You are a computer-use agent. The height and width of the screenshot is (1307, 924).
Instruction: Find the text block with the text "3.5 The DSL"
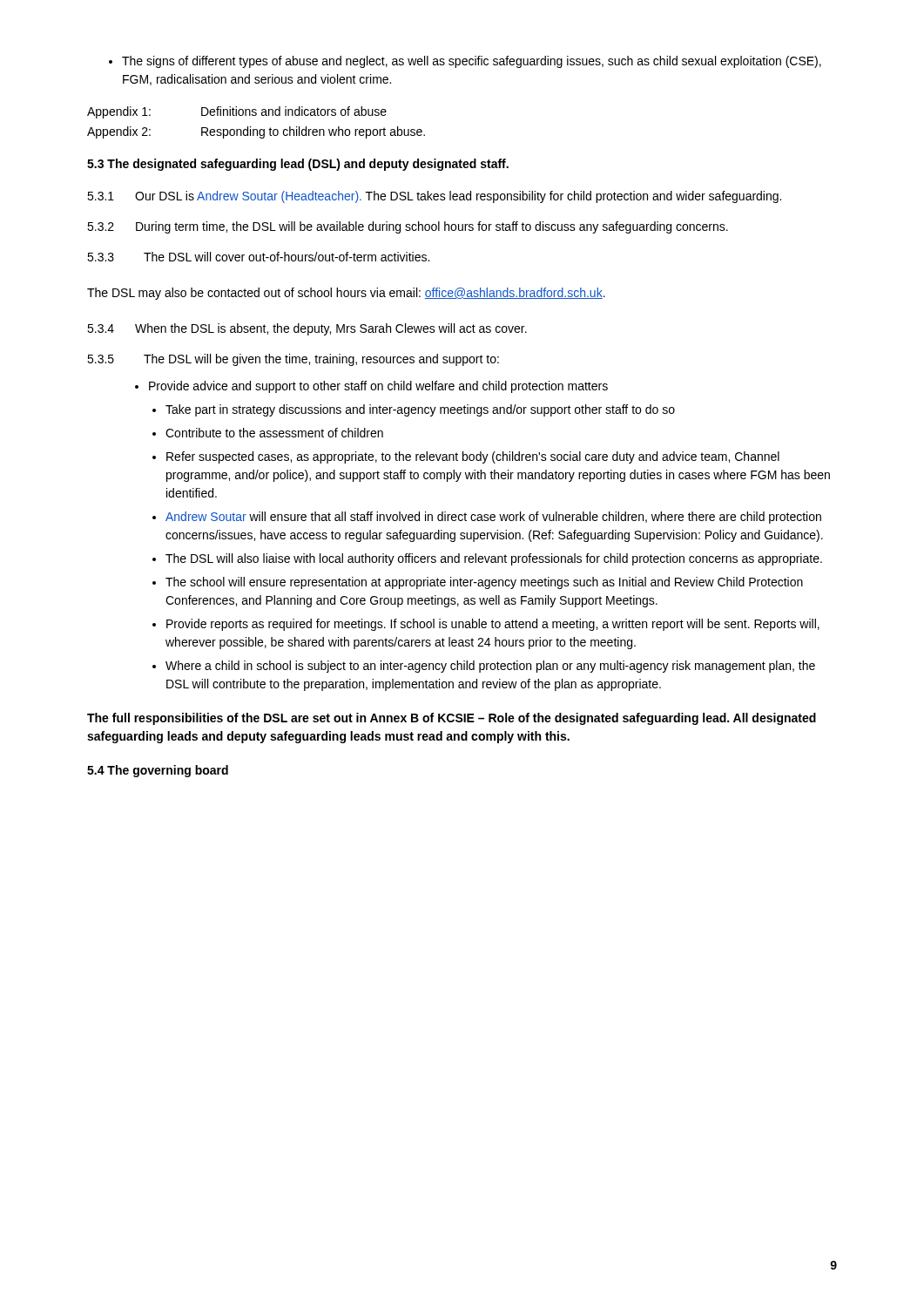(462, 359)
